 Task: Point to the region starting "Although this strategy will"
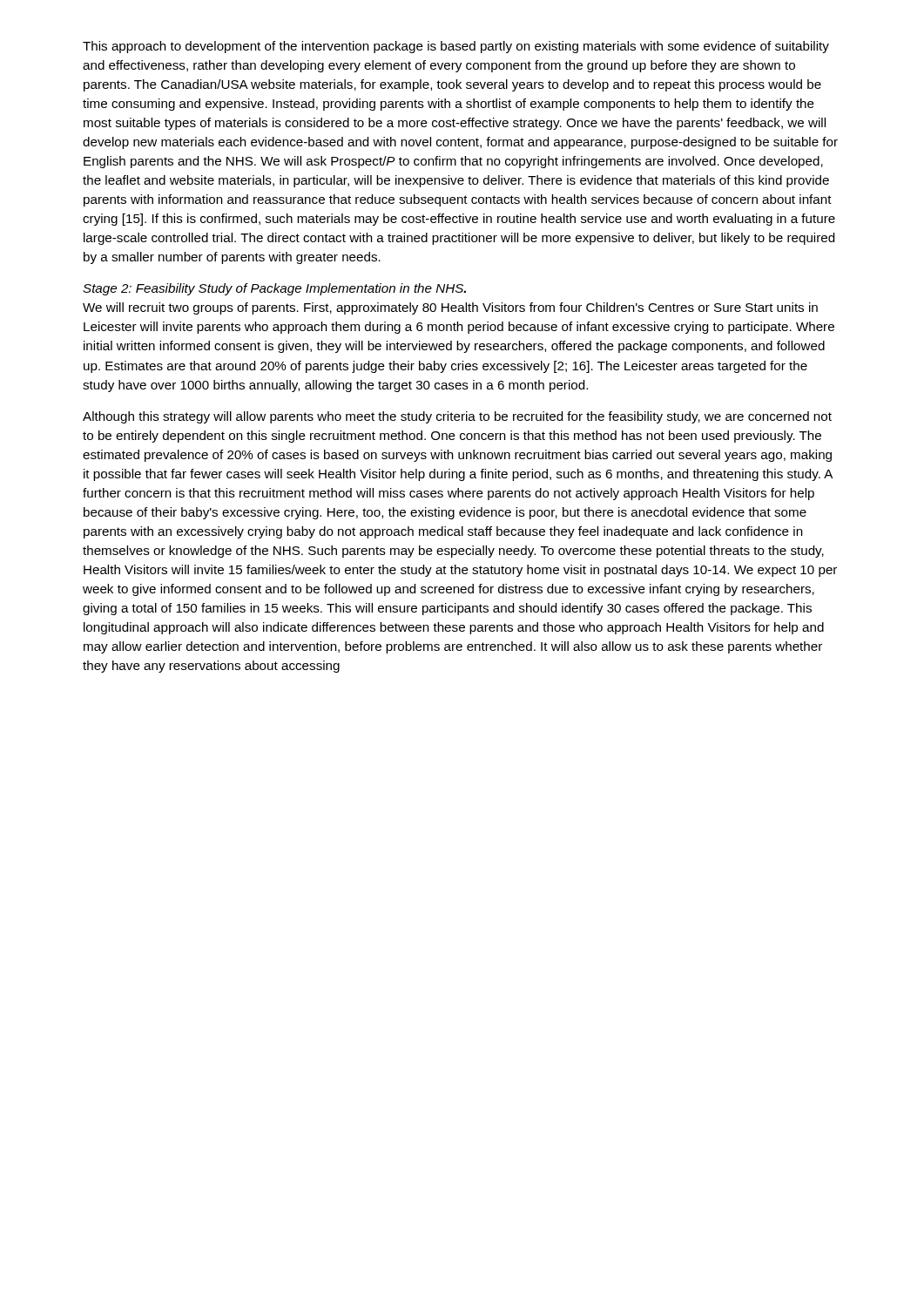[x=460, y=540]
